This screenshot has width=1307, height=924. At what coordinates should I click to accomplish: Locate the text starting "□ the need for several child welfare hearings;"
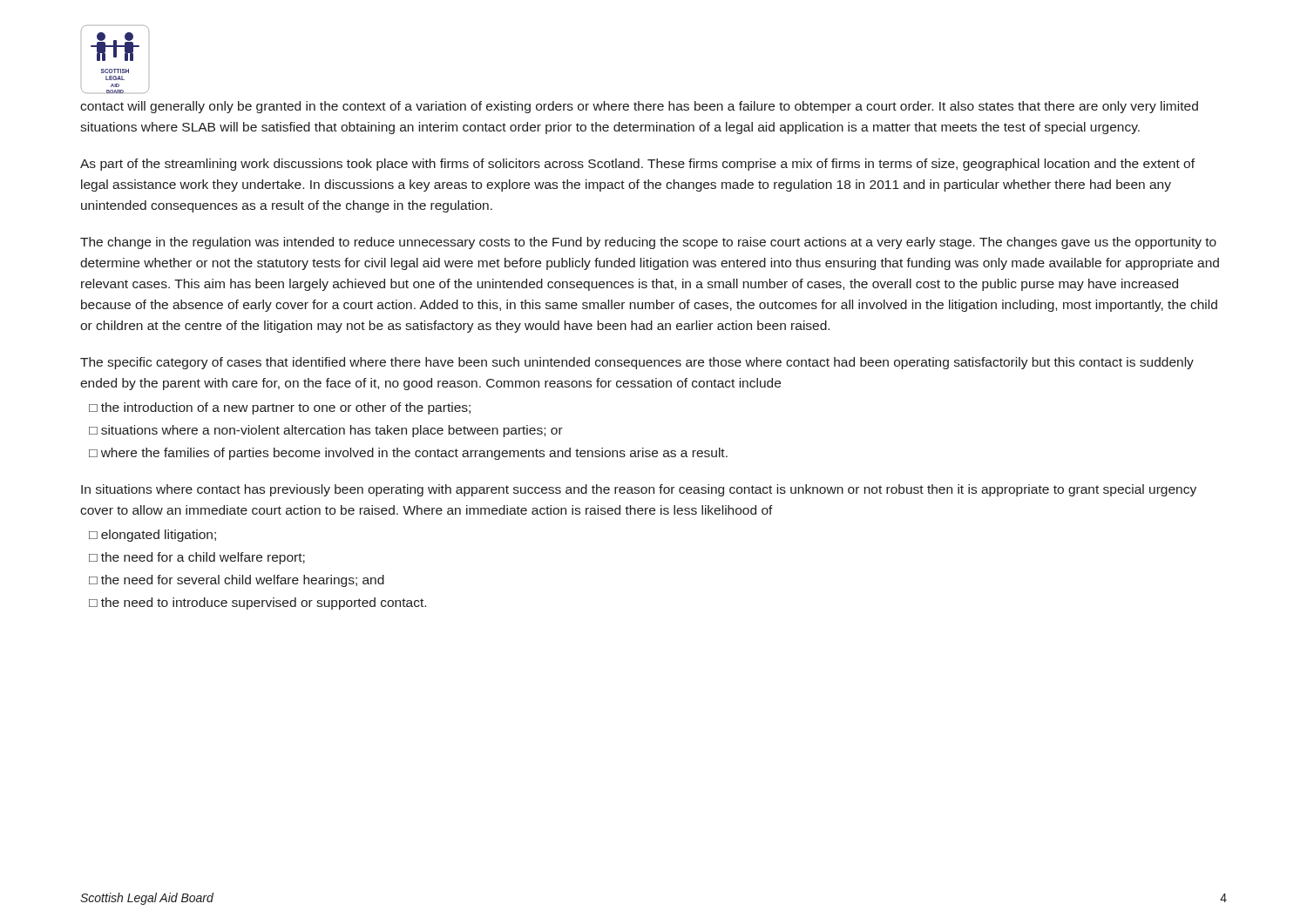tap(237, 580)
